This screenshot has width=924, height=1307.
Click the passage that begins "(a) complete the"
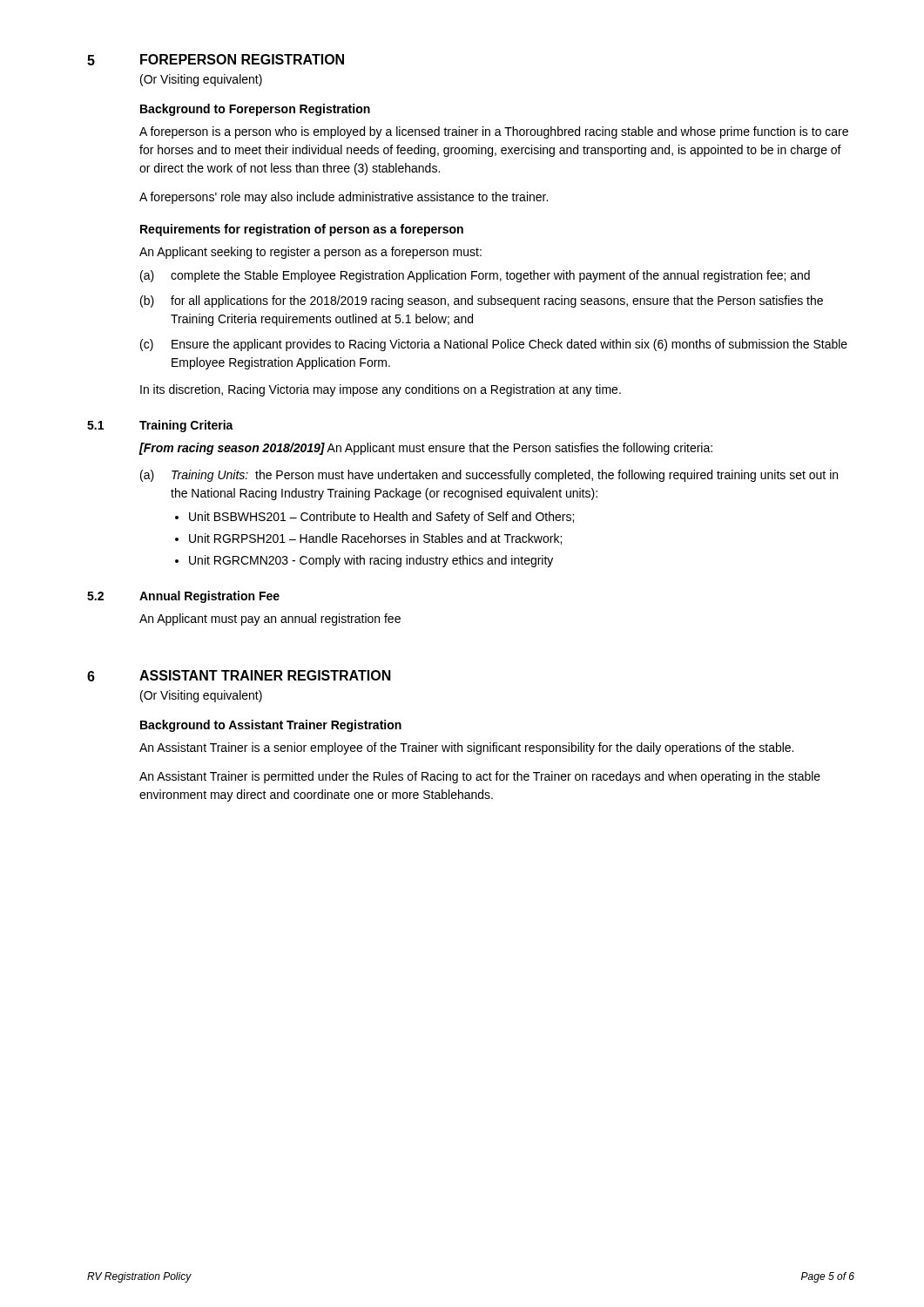(497, 276)
